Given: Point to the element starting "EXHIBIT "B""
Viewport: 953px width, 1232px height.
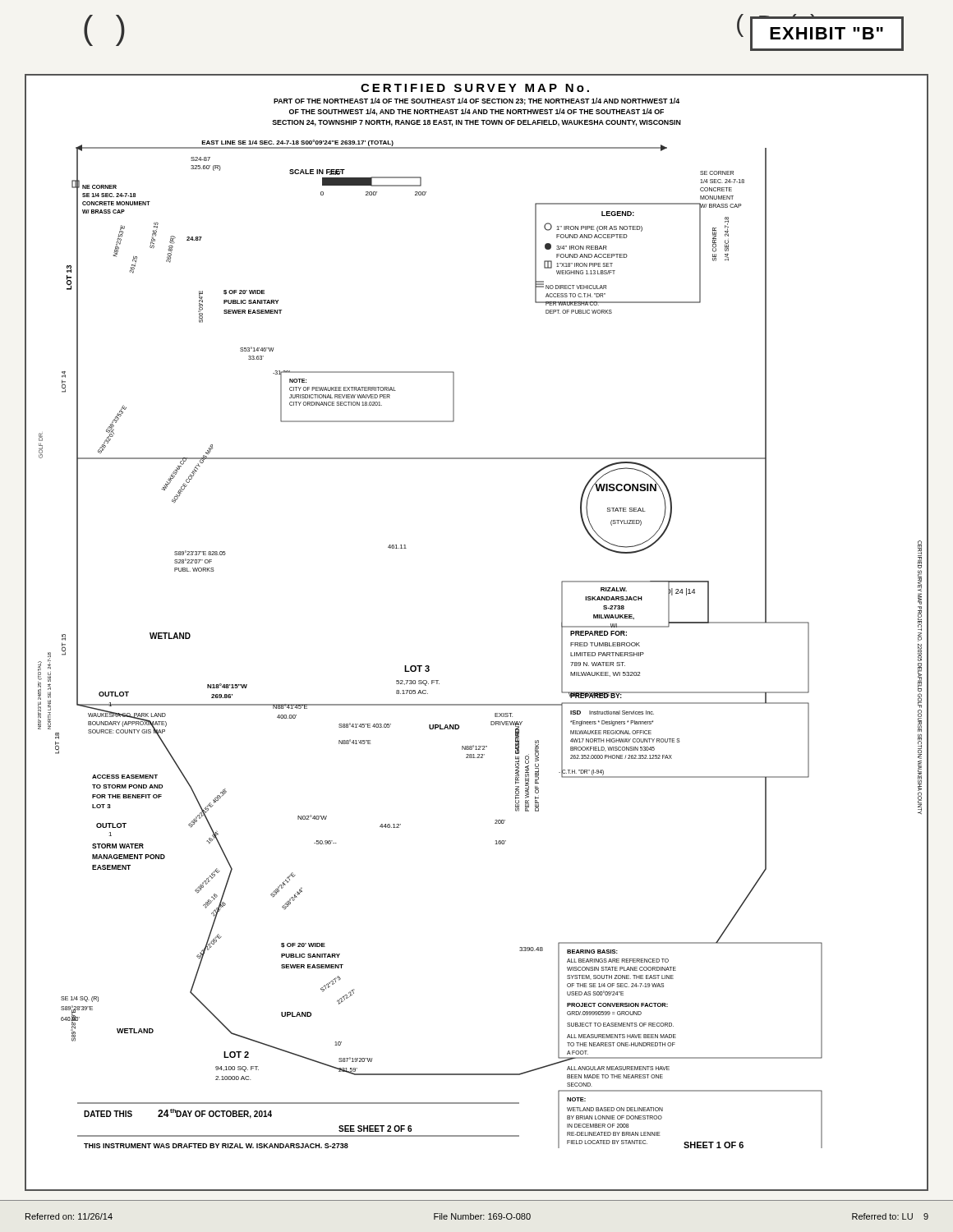Looking at the screenshot, I should click(x=827, y=33).
